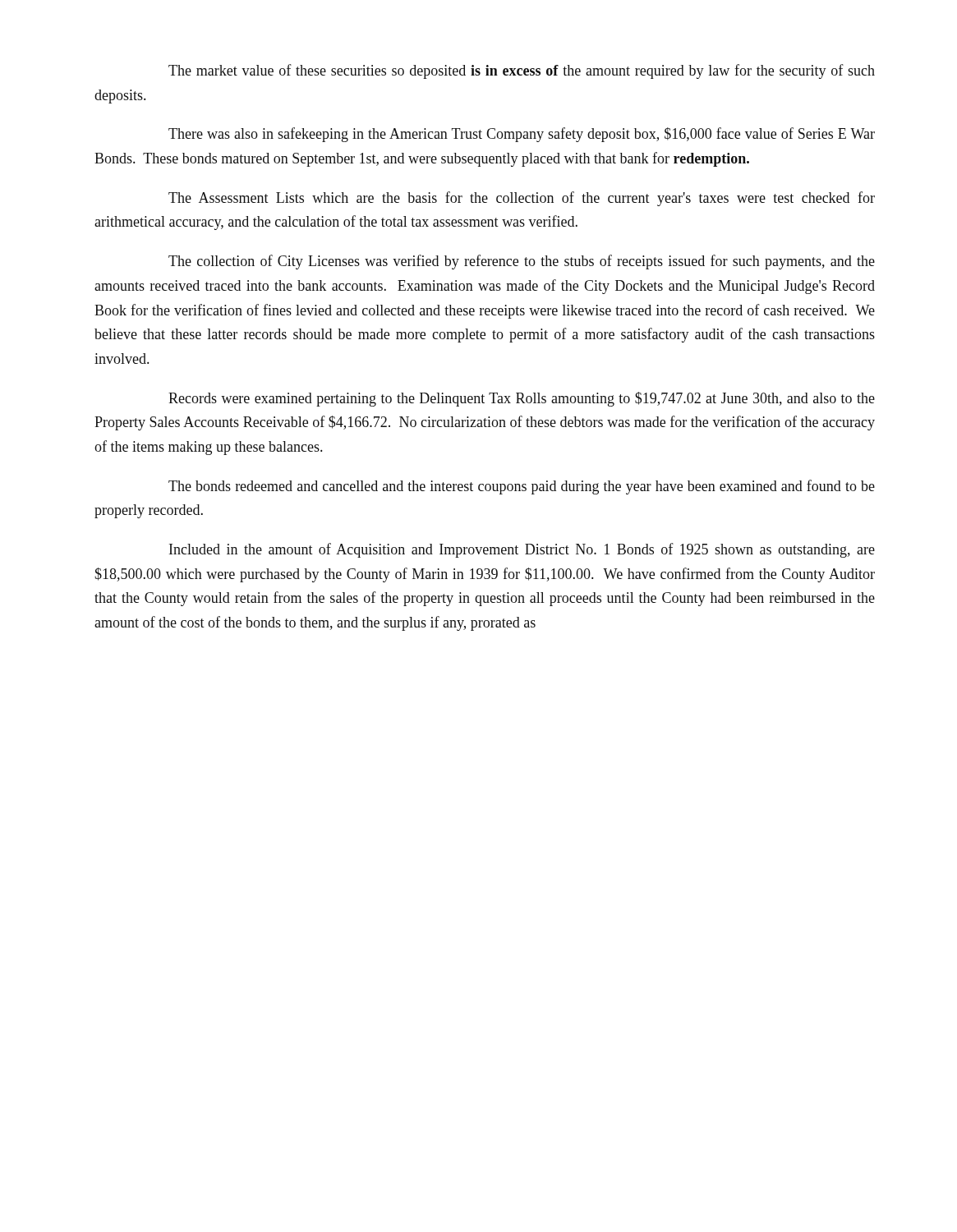Locate the block of text that opens with "Included in the amount of Acquisition and Improvement"

pyautogui.click(x=485, y=586)
